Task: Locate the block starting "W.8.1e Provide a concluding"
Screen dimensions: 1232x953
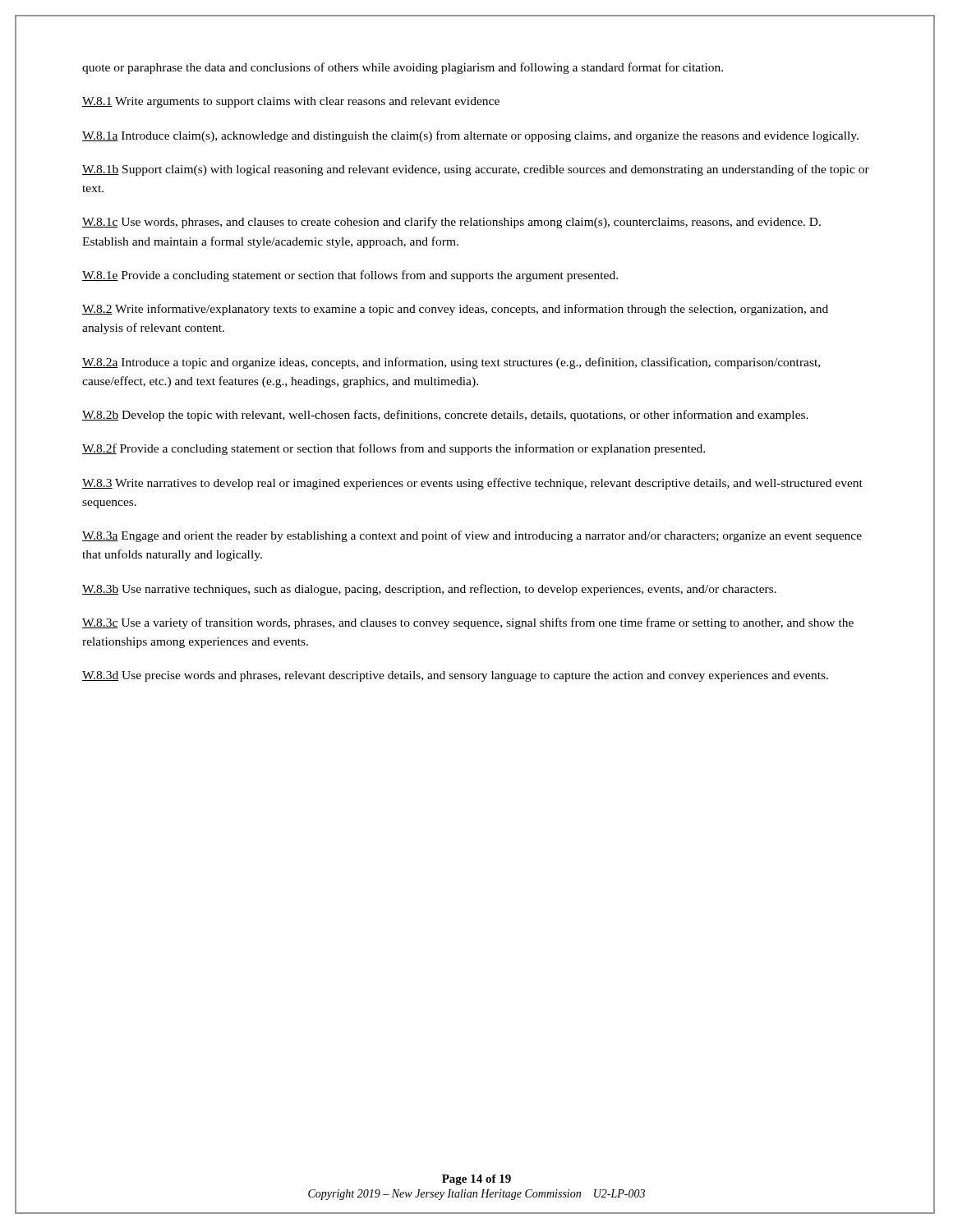Action: (350, 275)
